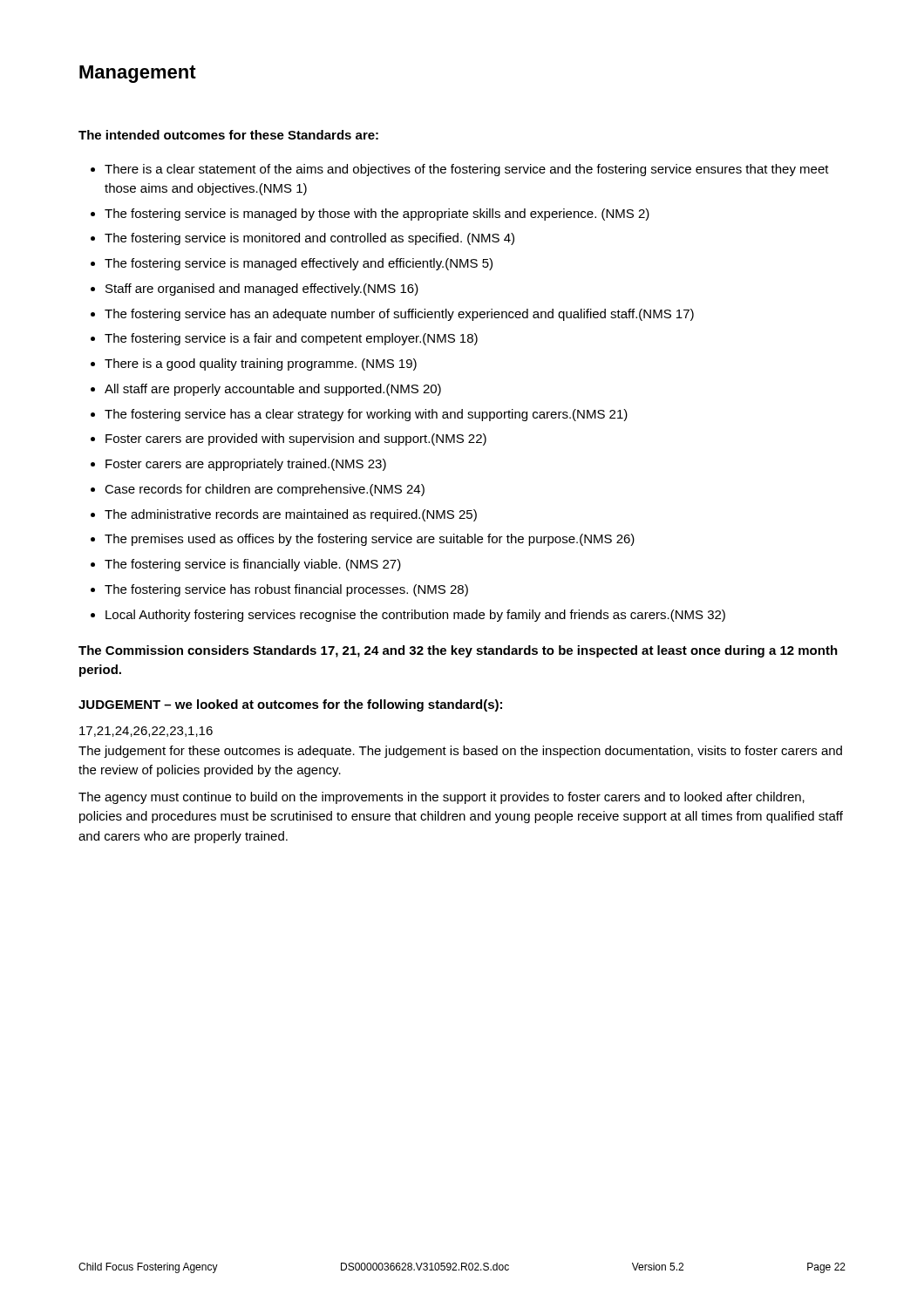Find the section header with the text "JUDGEMENT – we looked at outcomes for the"

tap(462, 704)
